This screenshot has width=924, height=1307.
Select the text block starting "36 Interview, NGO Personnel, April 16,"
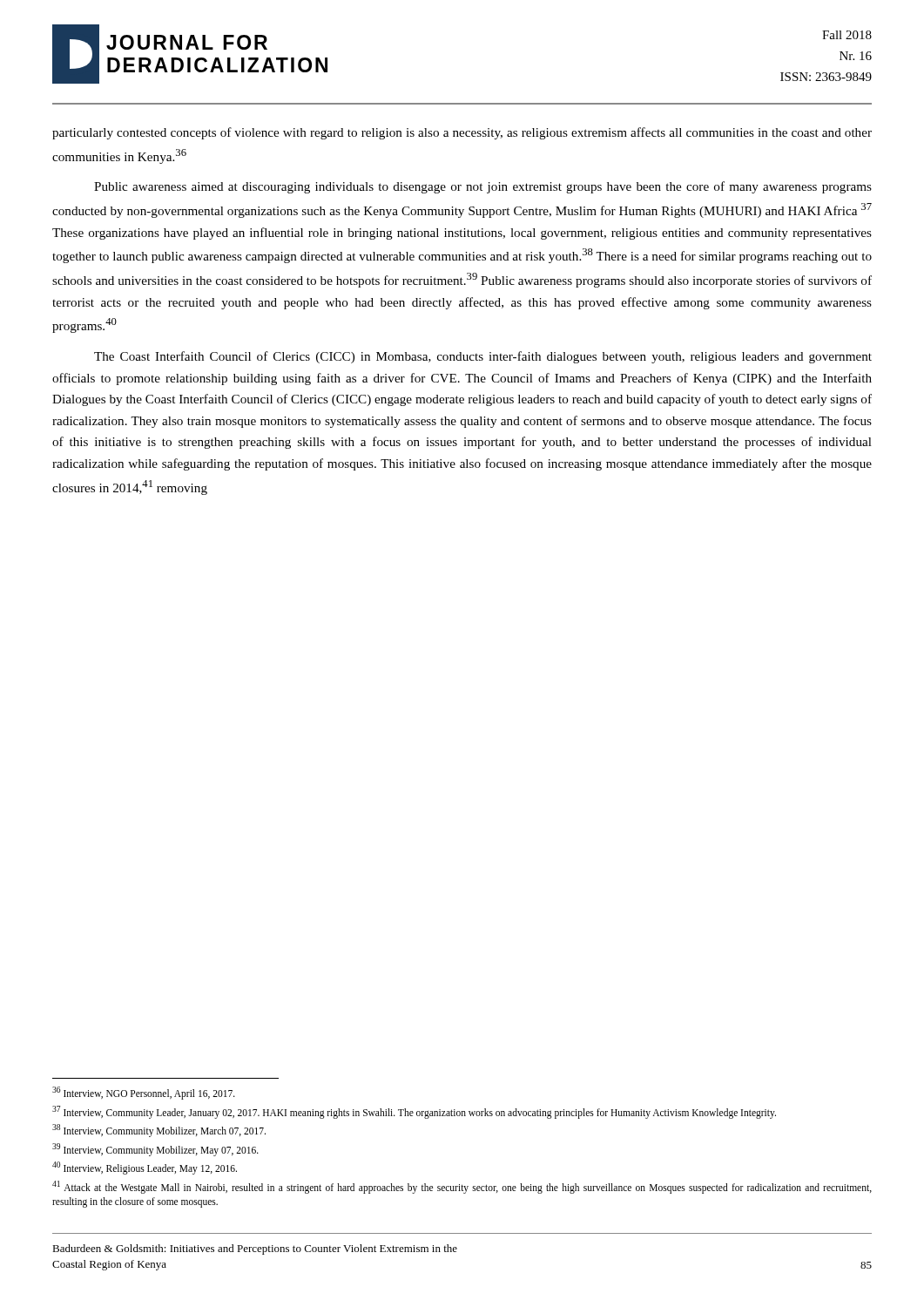tap(144, 1092)
